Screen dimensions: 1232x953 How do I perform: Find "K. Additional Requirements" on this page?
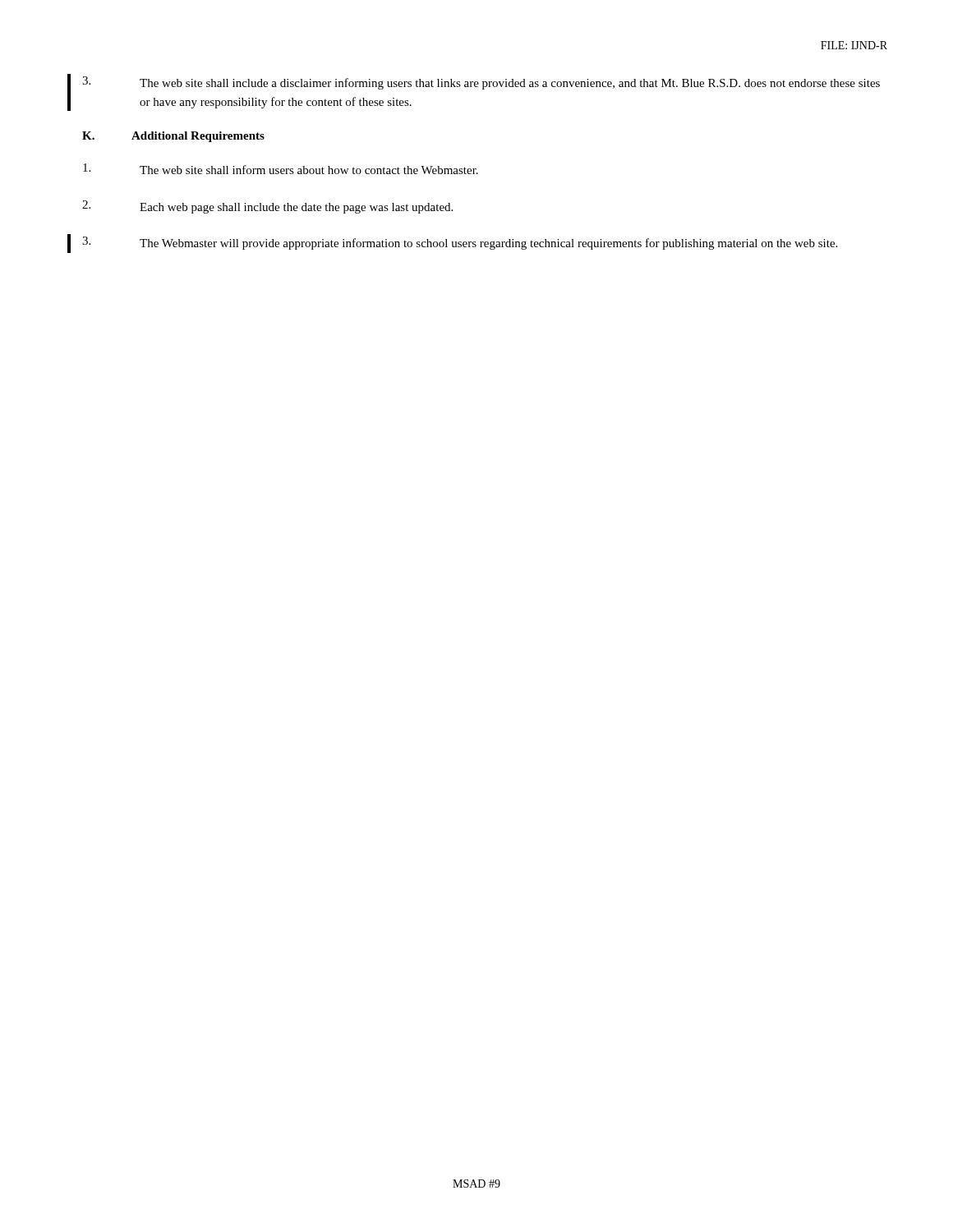(173, 136)
